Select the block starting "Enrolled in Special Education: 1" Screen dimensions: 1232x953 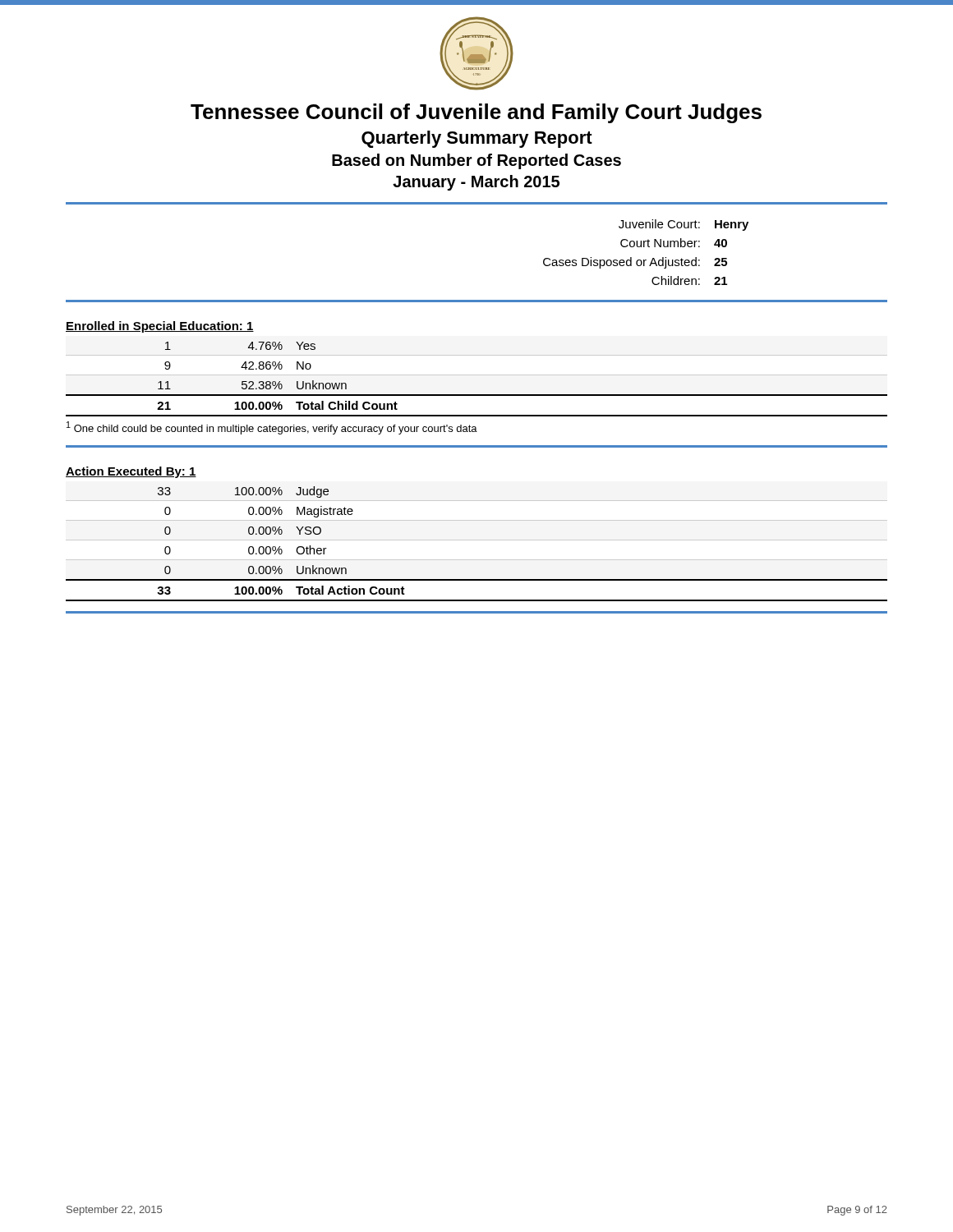click(160, 326)
